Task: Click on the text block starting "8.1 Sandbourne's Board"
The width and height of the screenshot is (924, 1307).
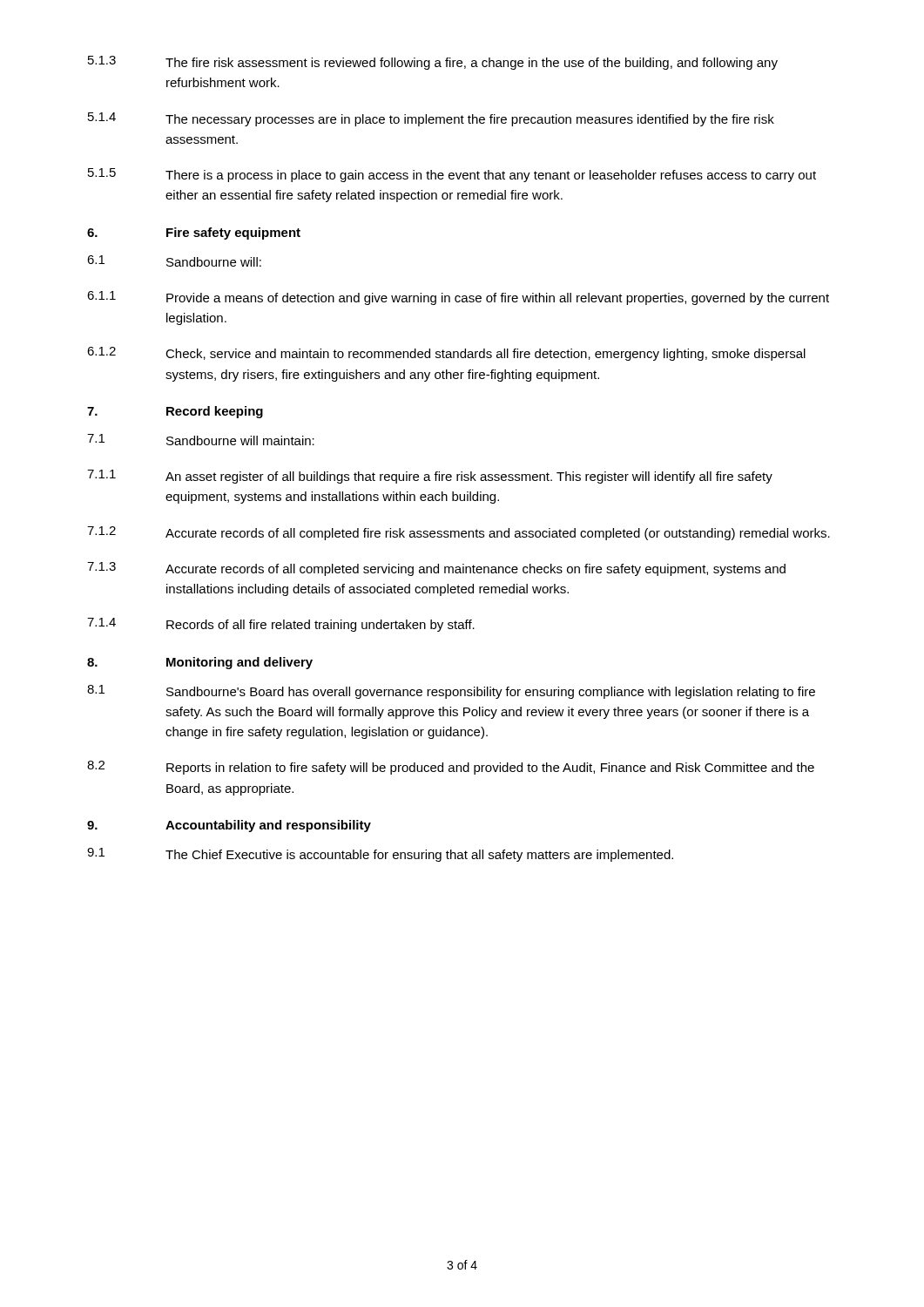Action: (x=462, y=711)
